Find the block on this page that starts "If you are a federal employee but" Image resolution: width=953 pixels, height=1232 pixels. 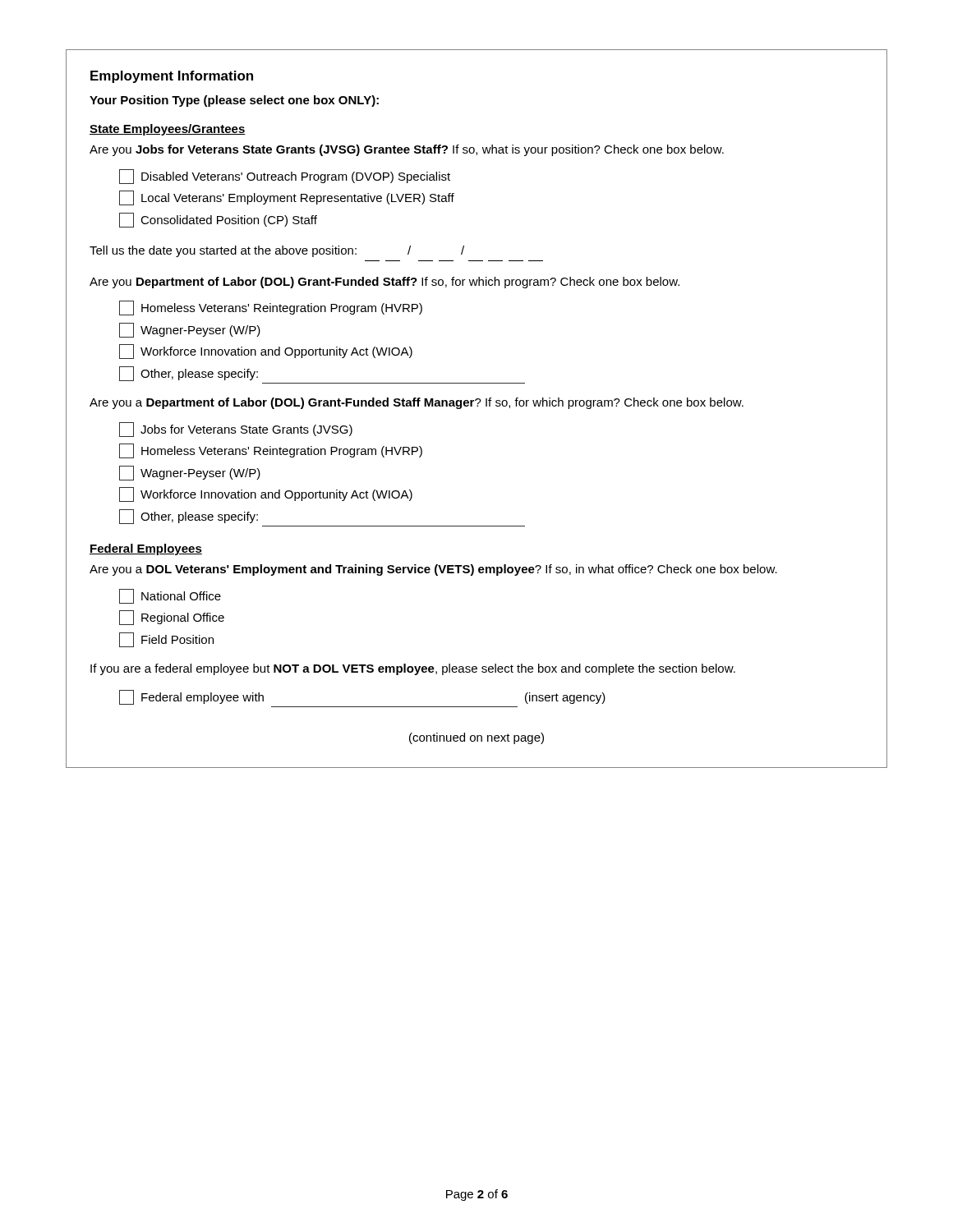pos(413,668)
